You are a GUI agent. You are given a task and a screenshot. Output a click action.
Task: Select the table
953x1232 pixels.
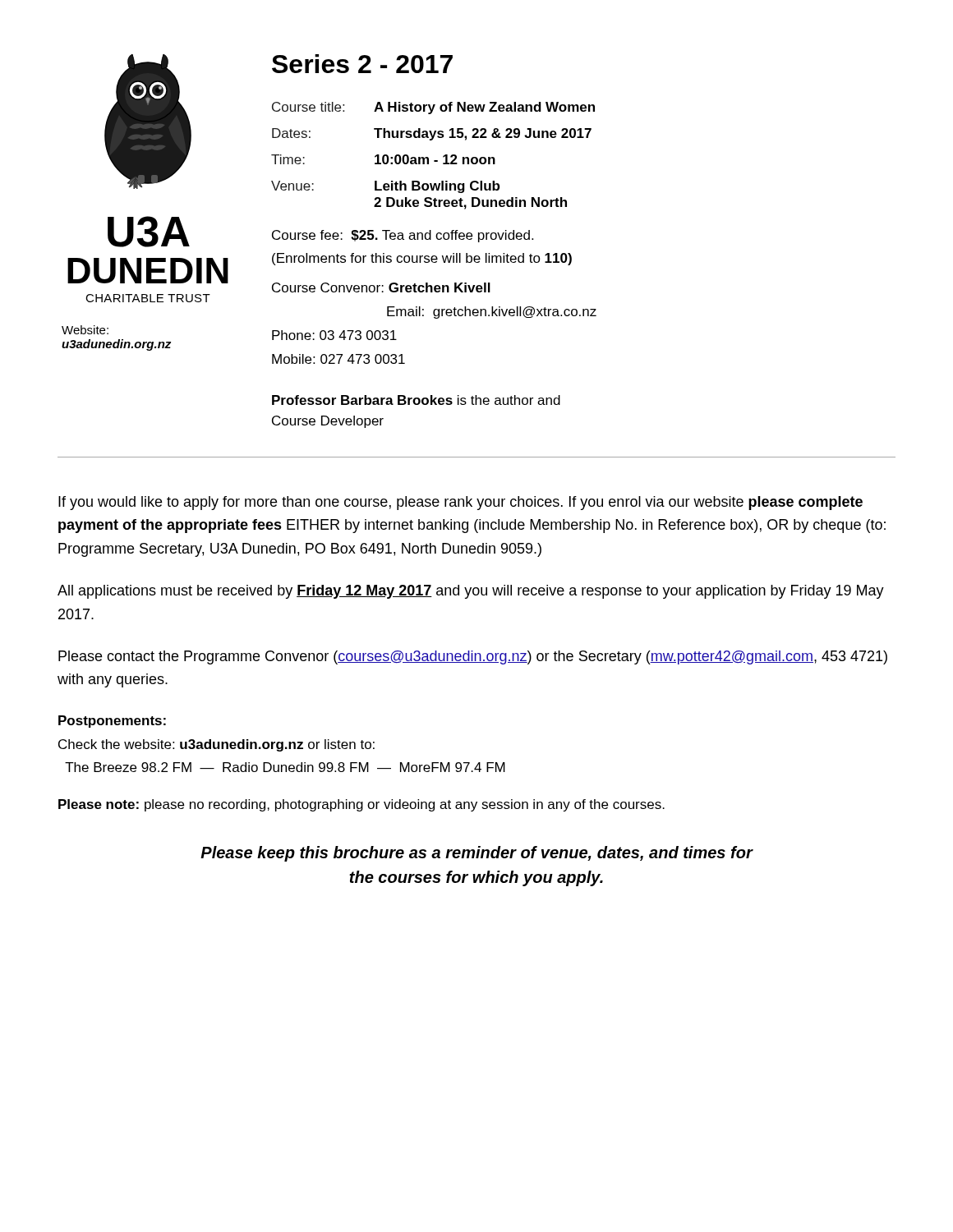583,155
